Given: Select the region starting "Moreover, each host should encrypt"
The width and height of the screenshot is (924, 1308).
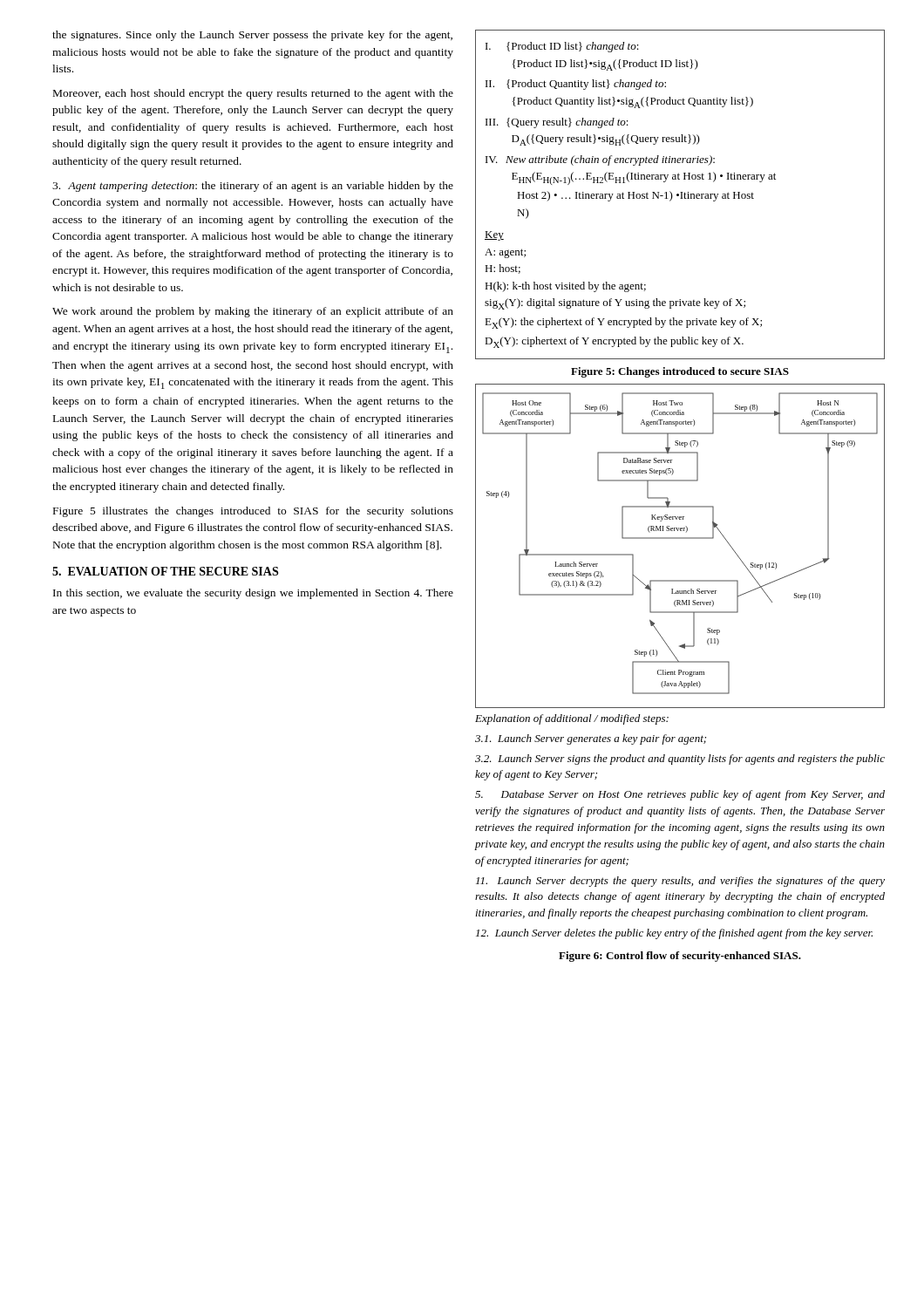Looking at the screenshot, I should tap(253, 127).
